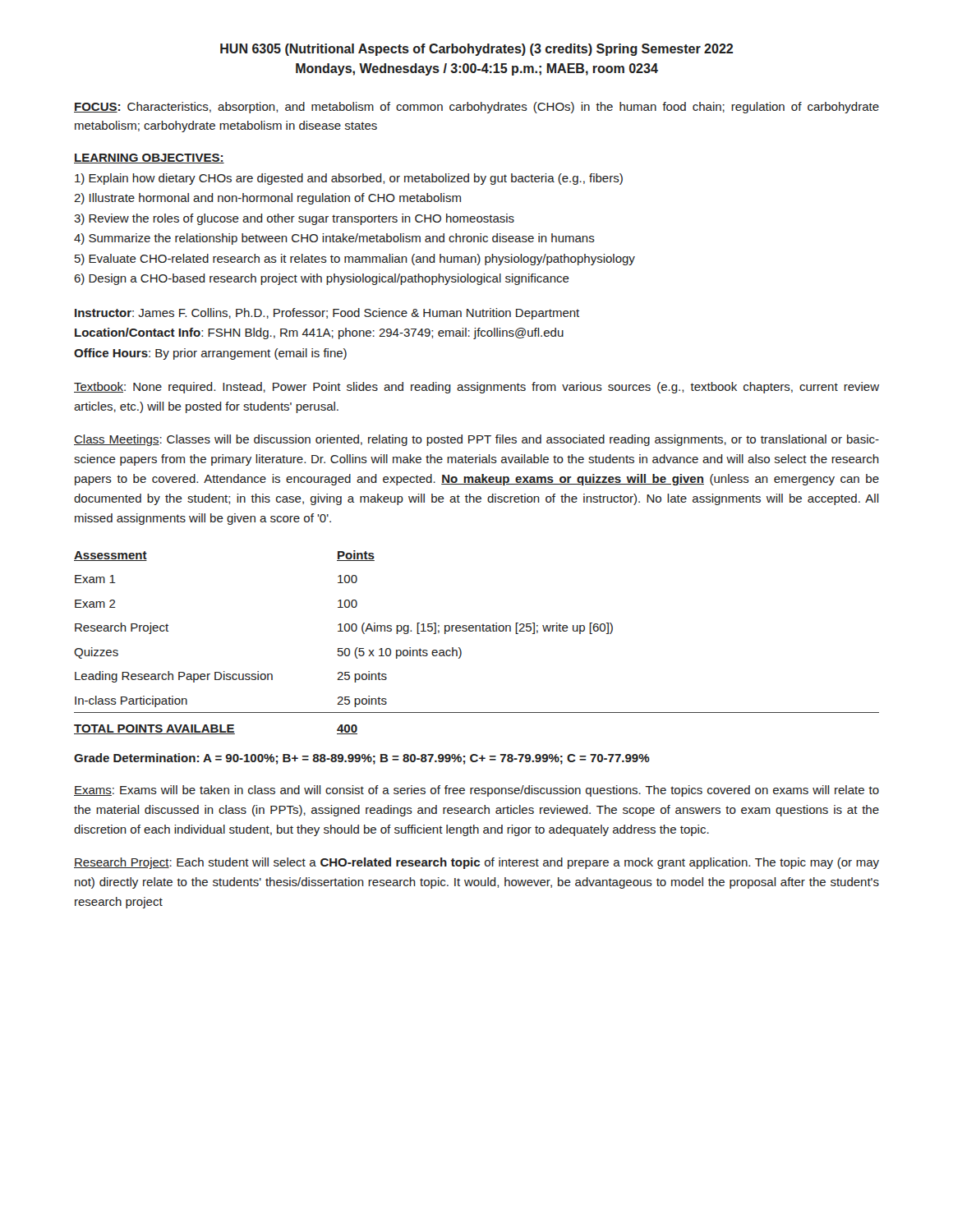This screenshot has width=953, height=1232.
Task: Point to the text block starting "5) Evaluate CHO-related research as it relates to"
Action: (354, 258)
